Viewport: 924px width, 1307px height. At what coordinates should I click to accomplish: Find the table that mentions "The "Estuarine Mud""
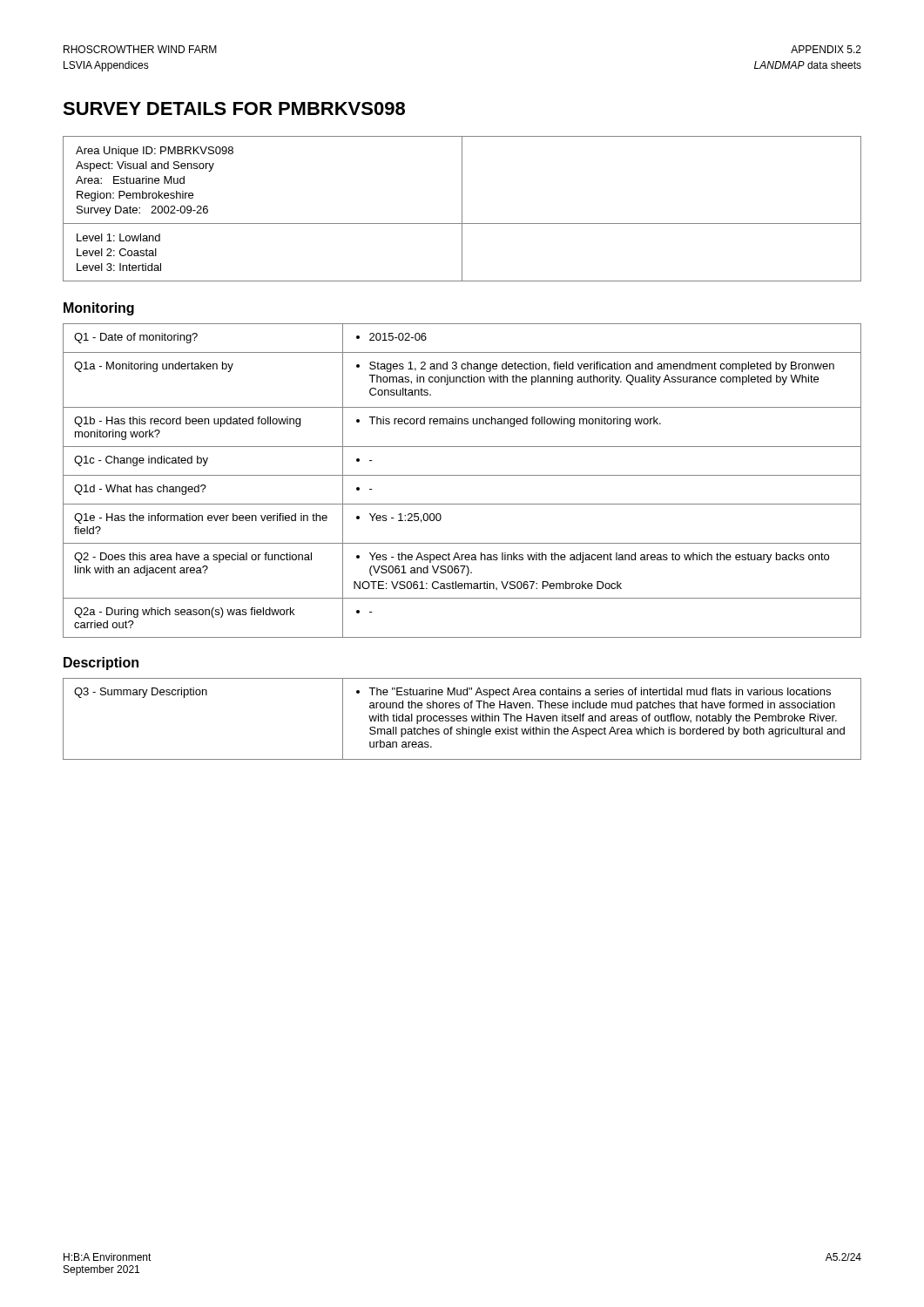(x=462, y=719)
